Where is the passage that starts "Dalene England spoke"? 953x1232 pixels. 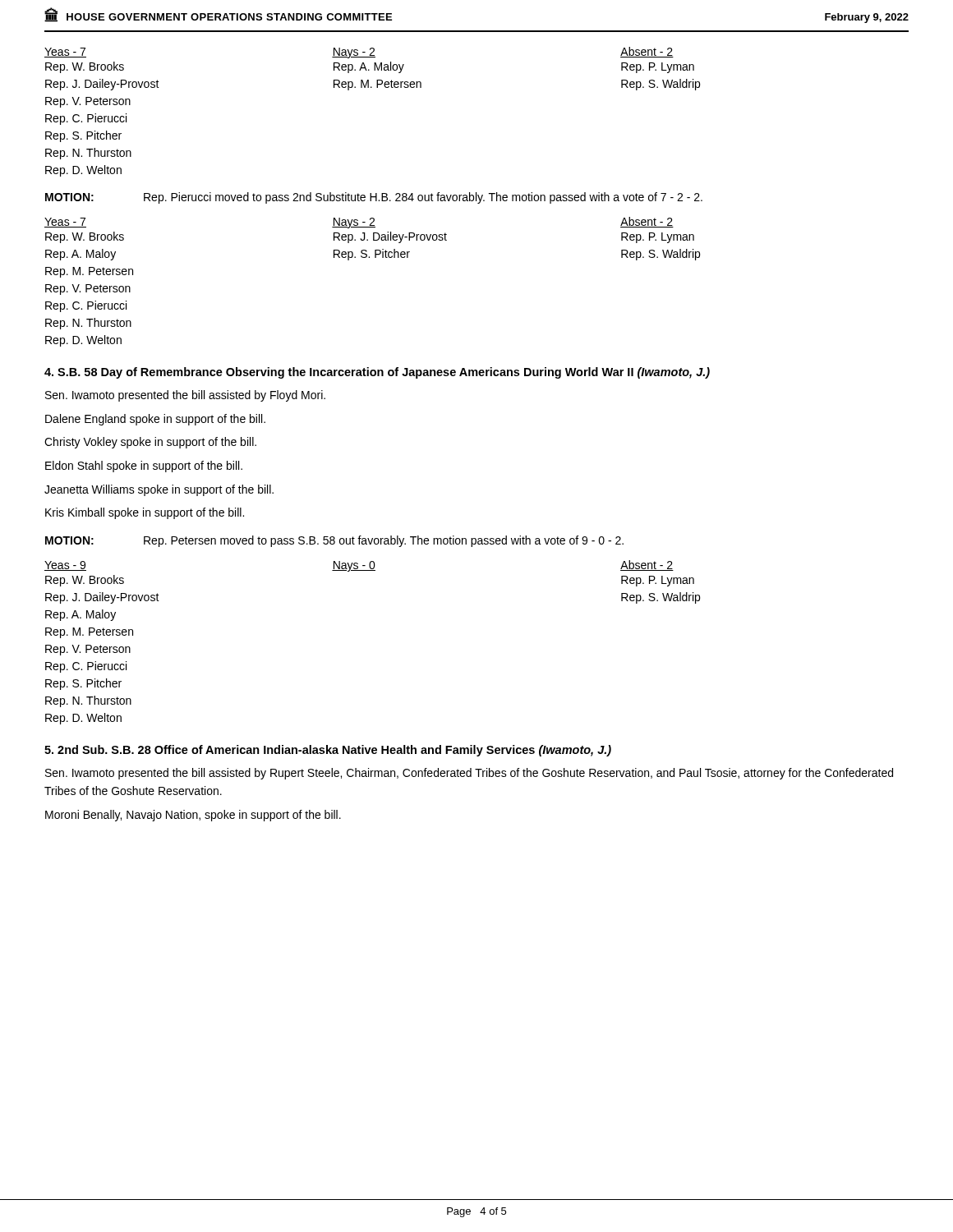tap(155, 419)
